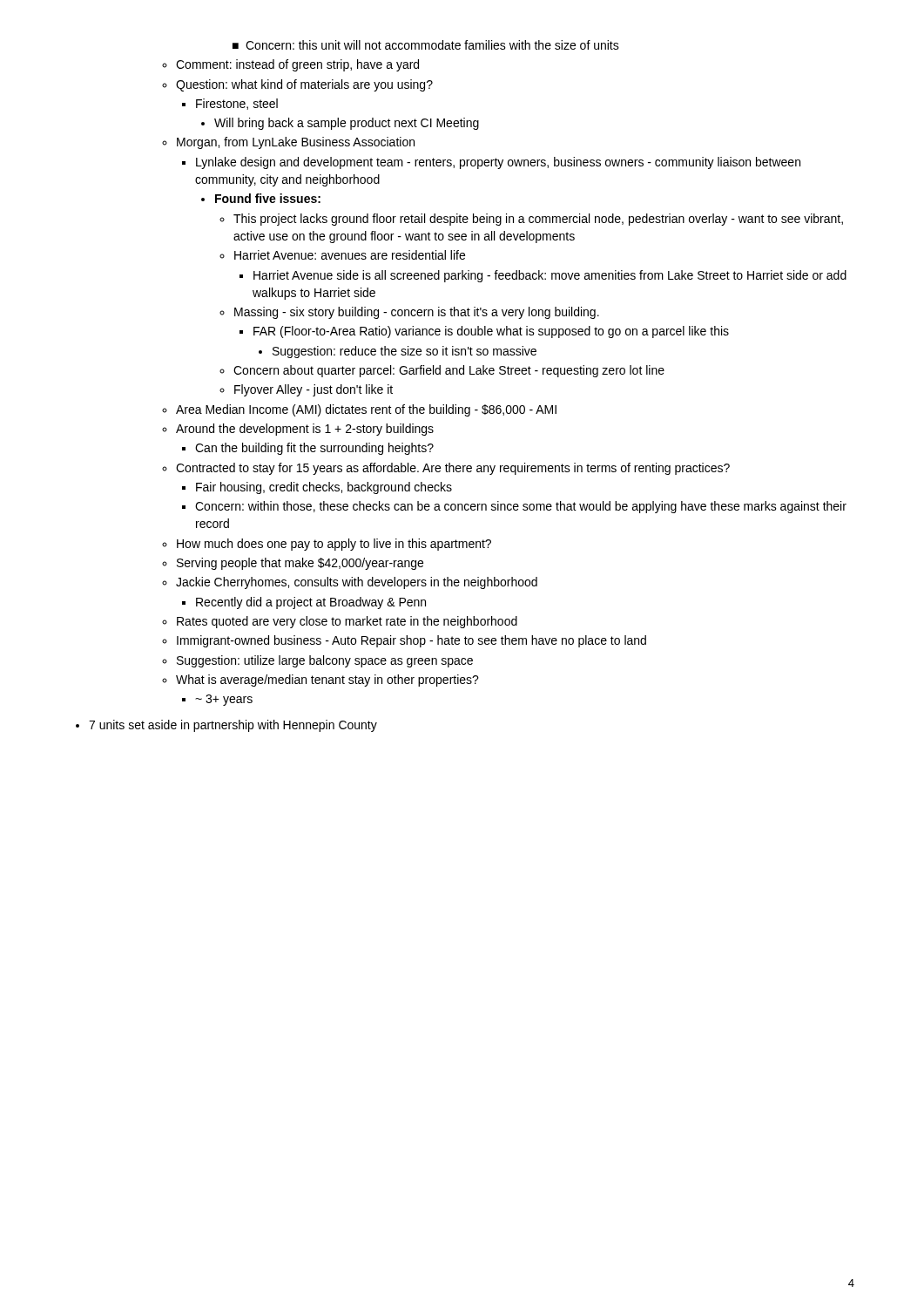Select the text block starting "Firestone, steel Will bring back a sample product"
This screenshot has width=924, height=1307.
click(237, 104)
